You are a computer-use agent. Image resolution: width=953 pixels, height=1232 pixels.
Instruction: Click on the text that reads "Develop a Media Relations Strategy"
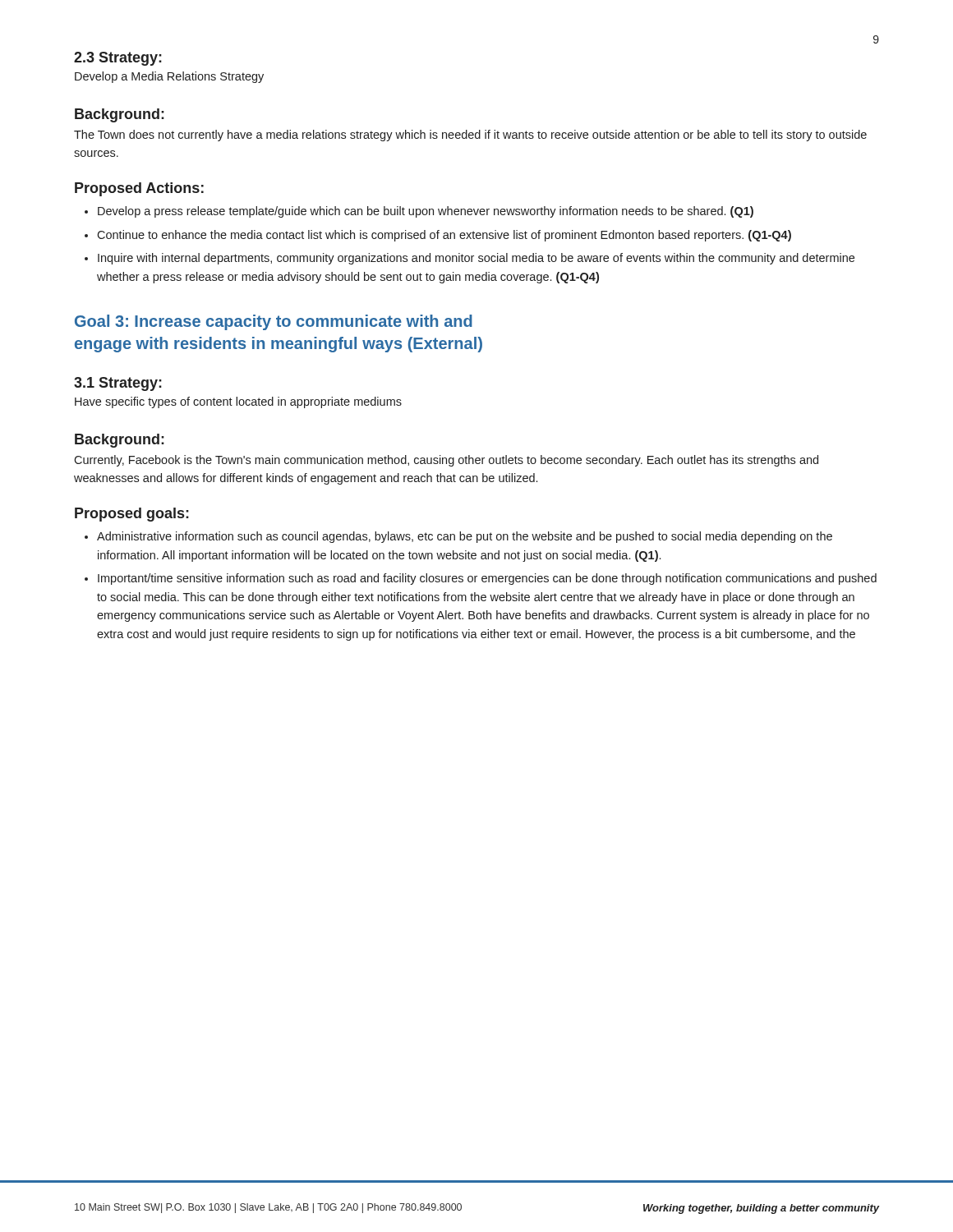[x=169, y=76]
